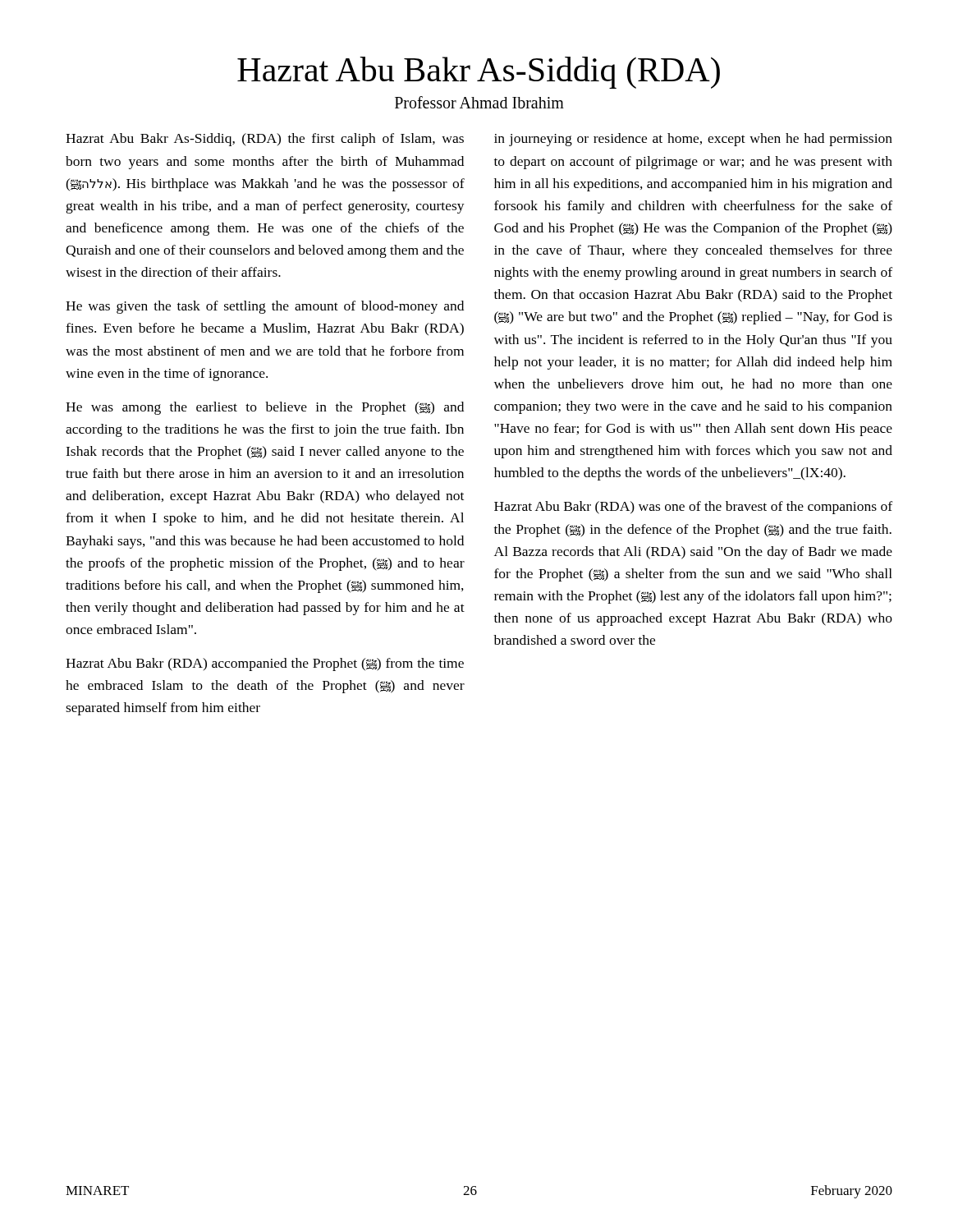Find the block on this page that starts "He was given the"
958x1232 pixels.
point(265,340)
